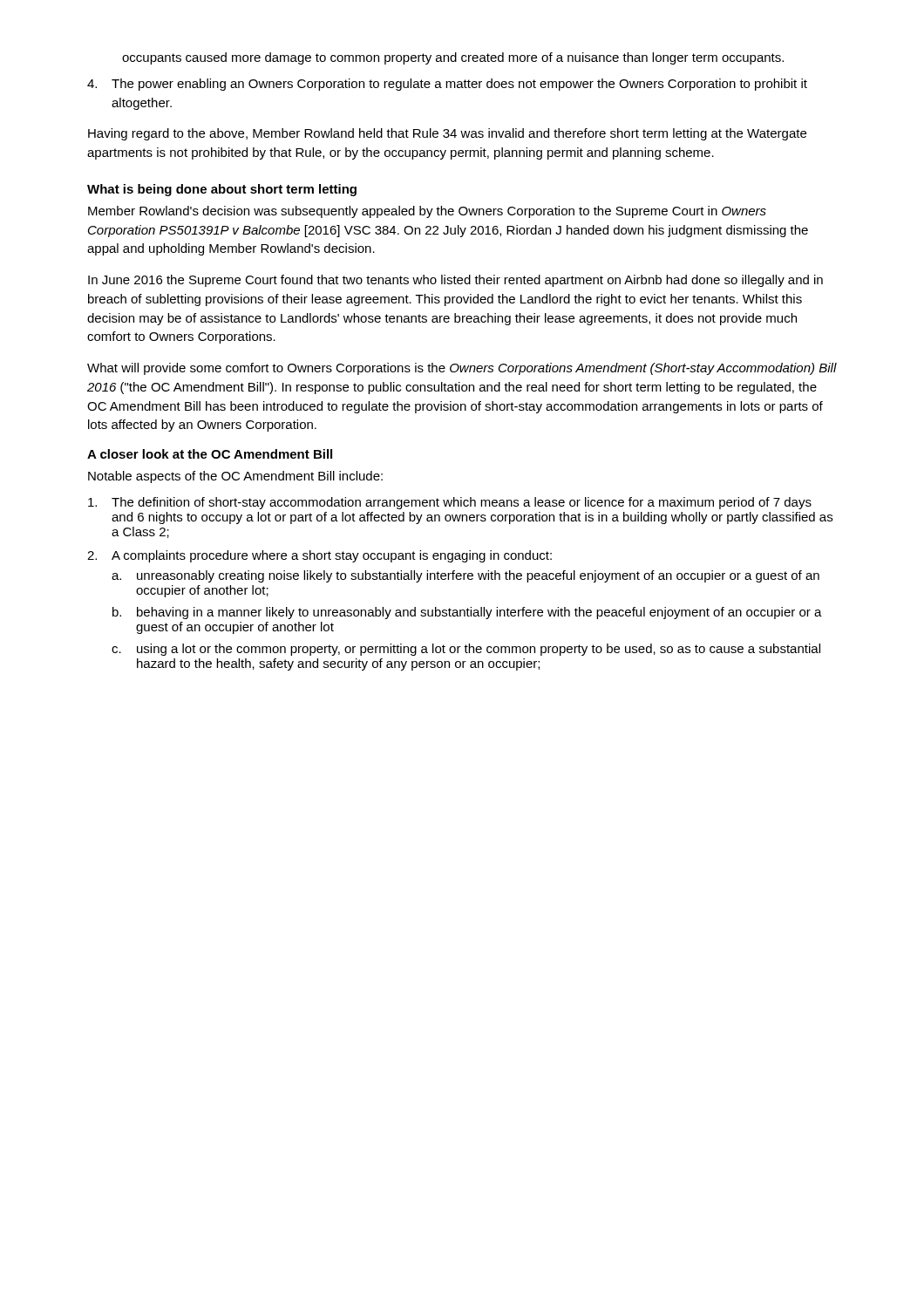Click the section header that begins "What is being"

(x=222, y=189)
